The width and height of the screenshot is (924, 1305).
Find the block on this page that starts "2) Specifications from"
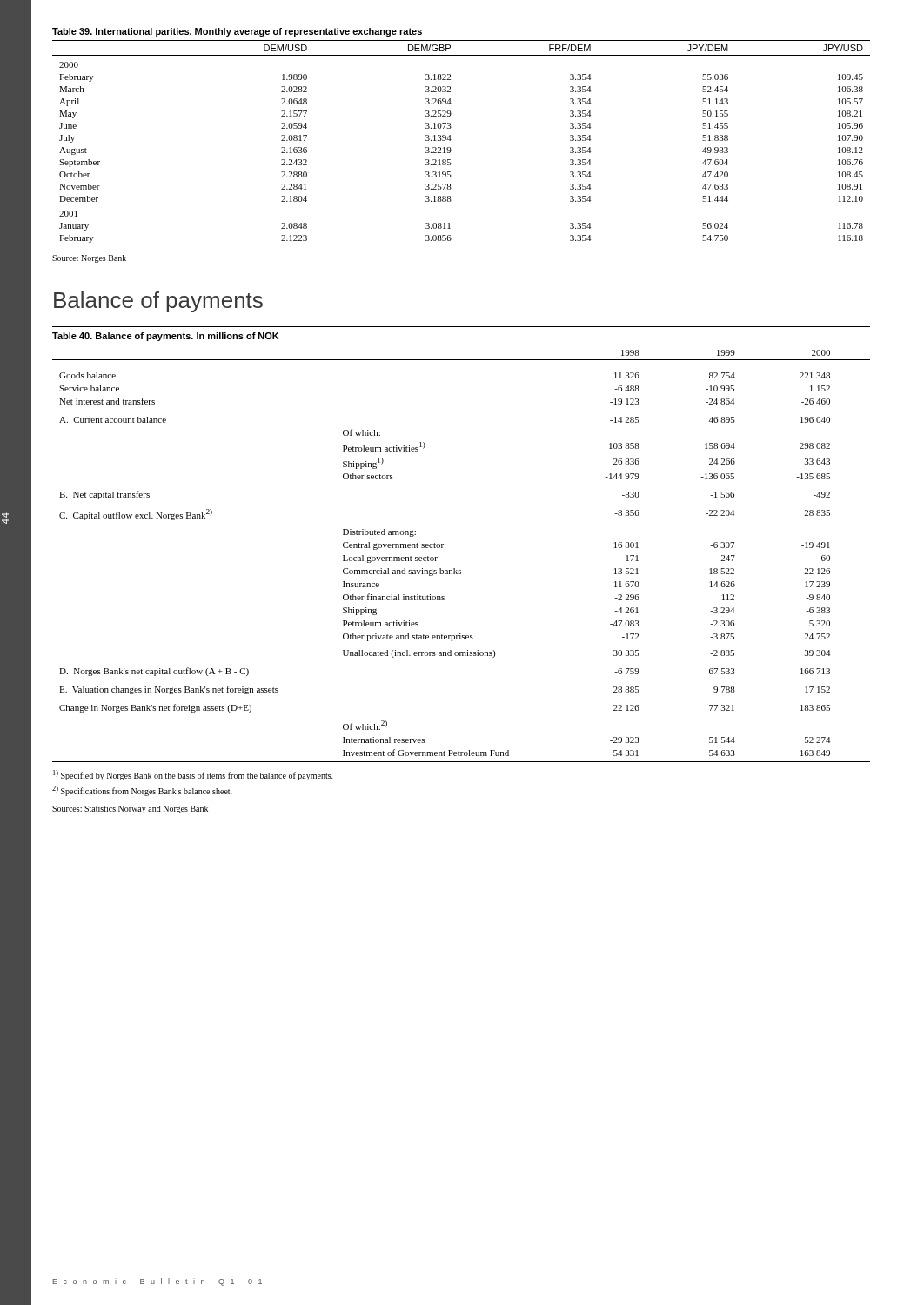(142, 791)
